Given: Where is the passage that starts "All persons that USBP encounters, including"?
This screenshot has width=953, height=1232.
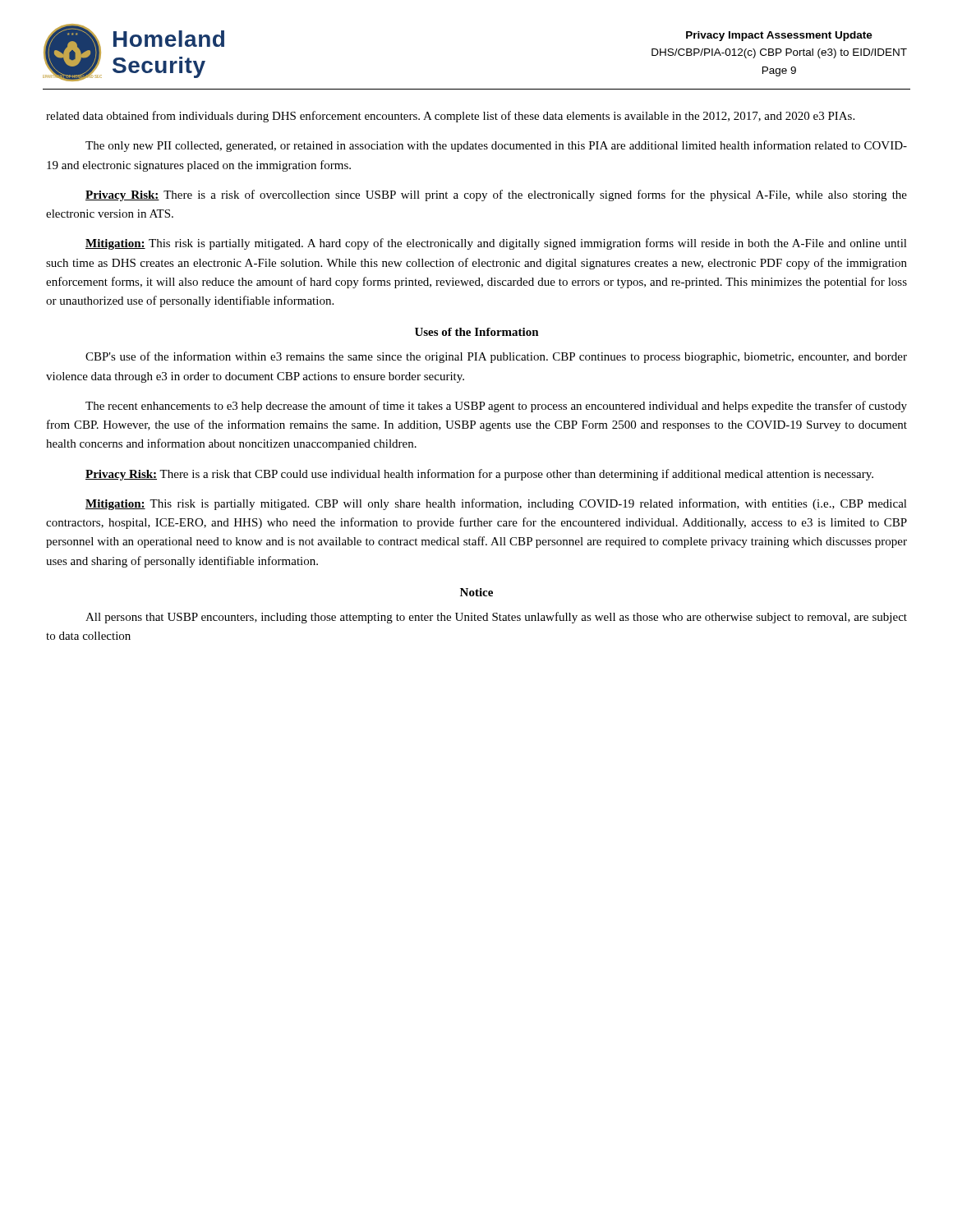Looking at the screenshot, I should pos(476,627).
